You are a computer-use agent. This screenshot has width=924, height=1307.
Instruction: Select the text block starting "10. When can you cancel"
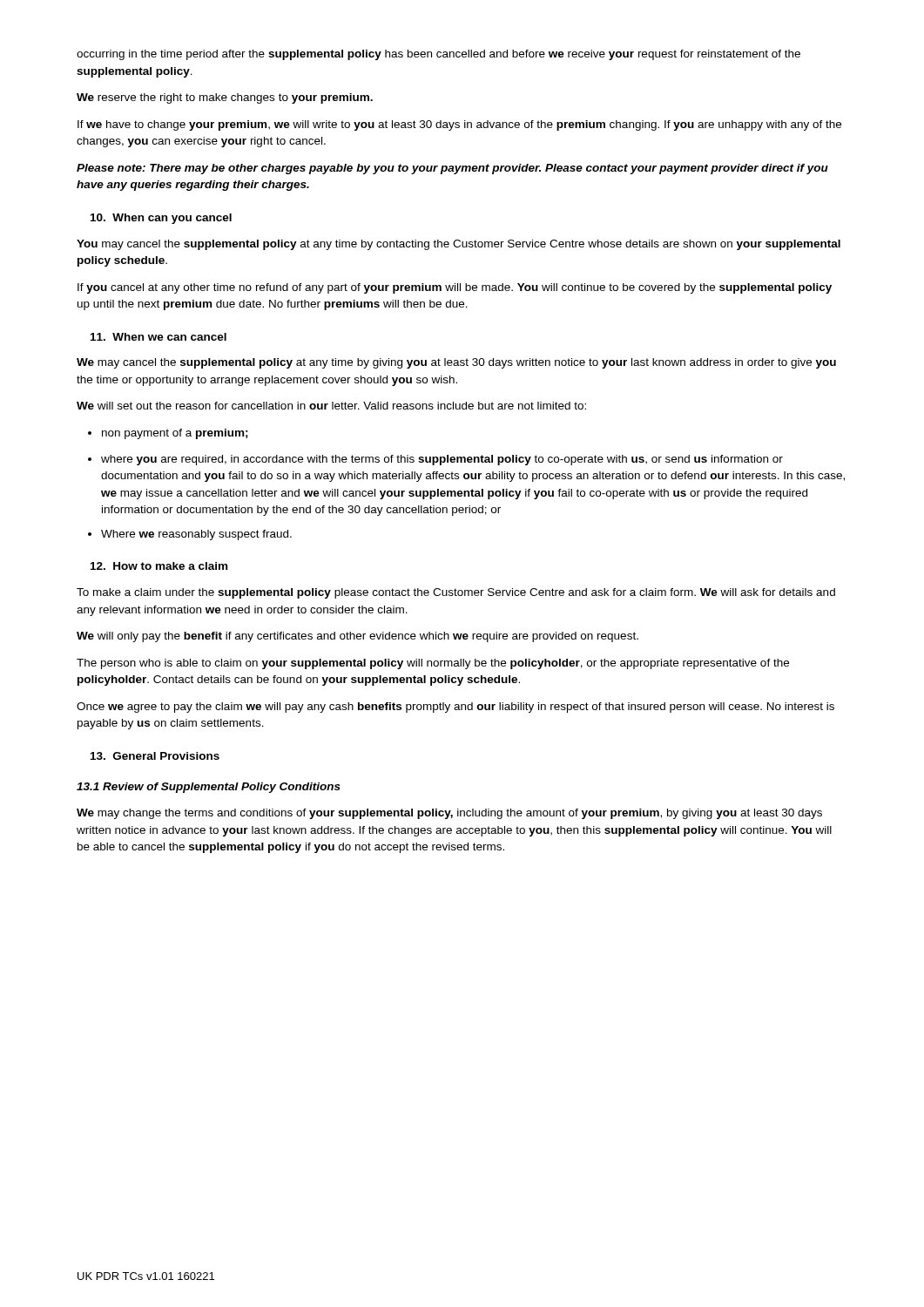click(x=161, y=219)
